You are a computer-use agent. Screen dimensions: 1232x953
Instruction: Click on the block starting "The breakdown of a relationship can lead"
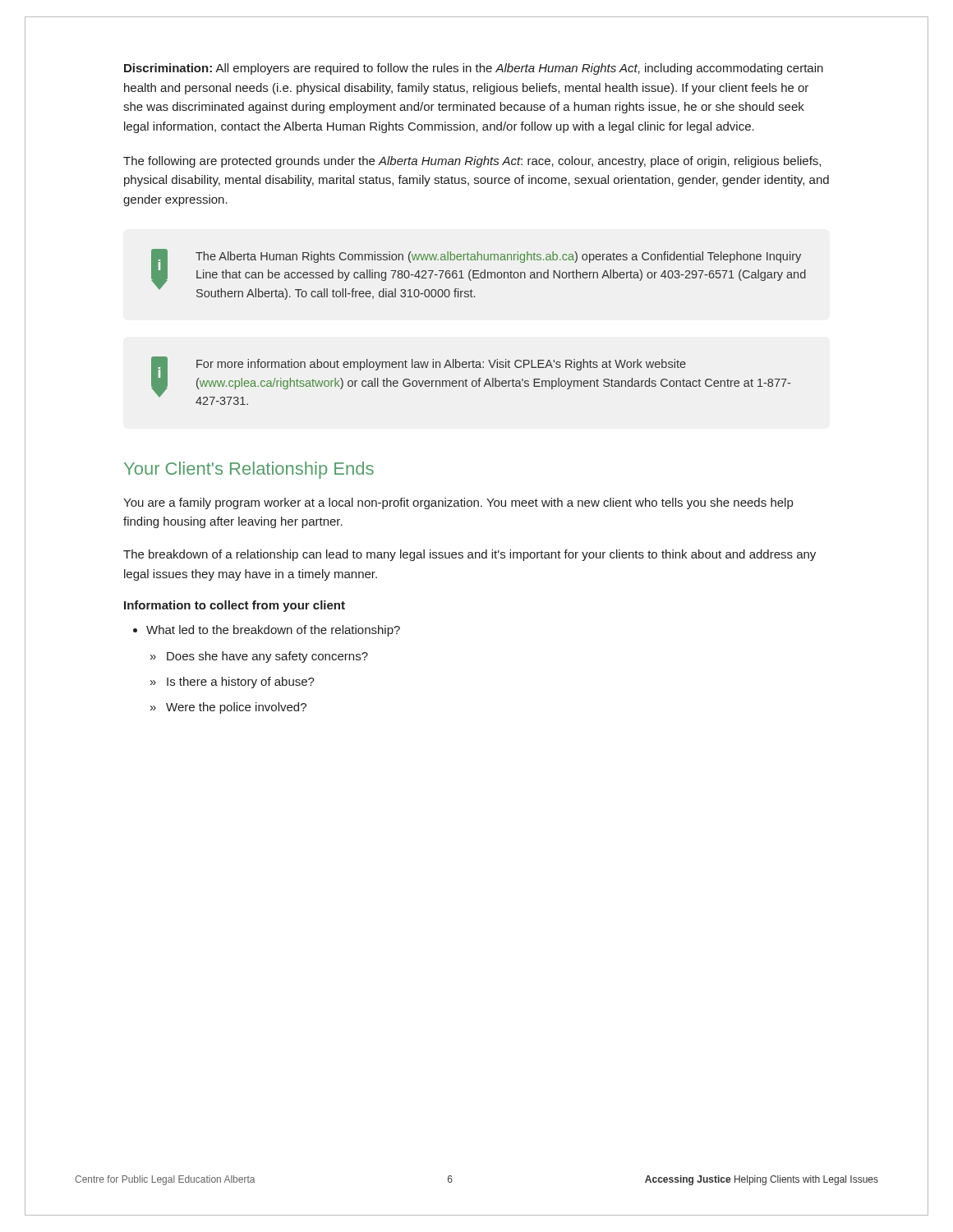click(x=470, y=564)
